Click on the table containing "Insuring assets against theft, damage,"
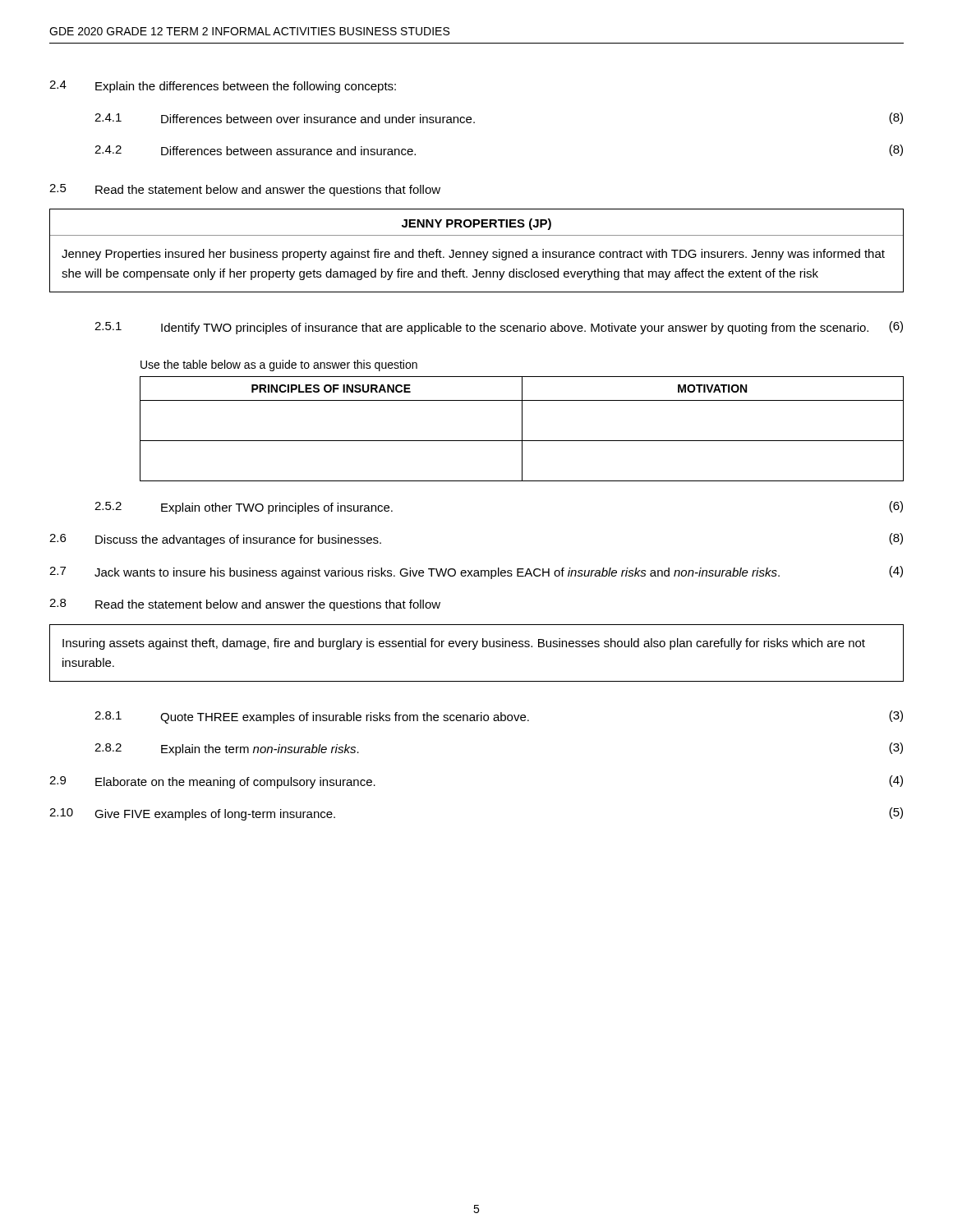Image resolution: width=953 pixels, height=1232 pixels. point(476,653)
